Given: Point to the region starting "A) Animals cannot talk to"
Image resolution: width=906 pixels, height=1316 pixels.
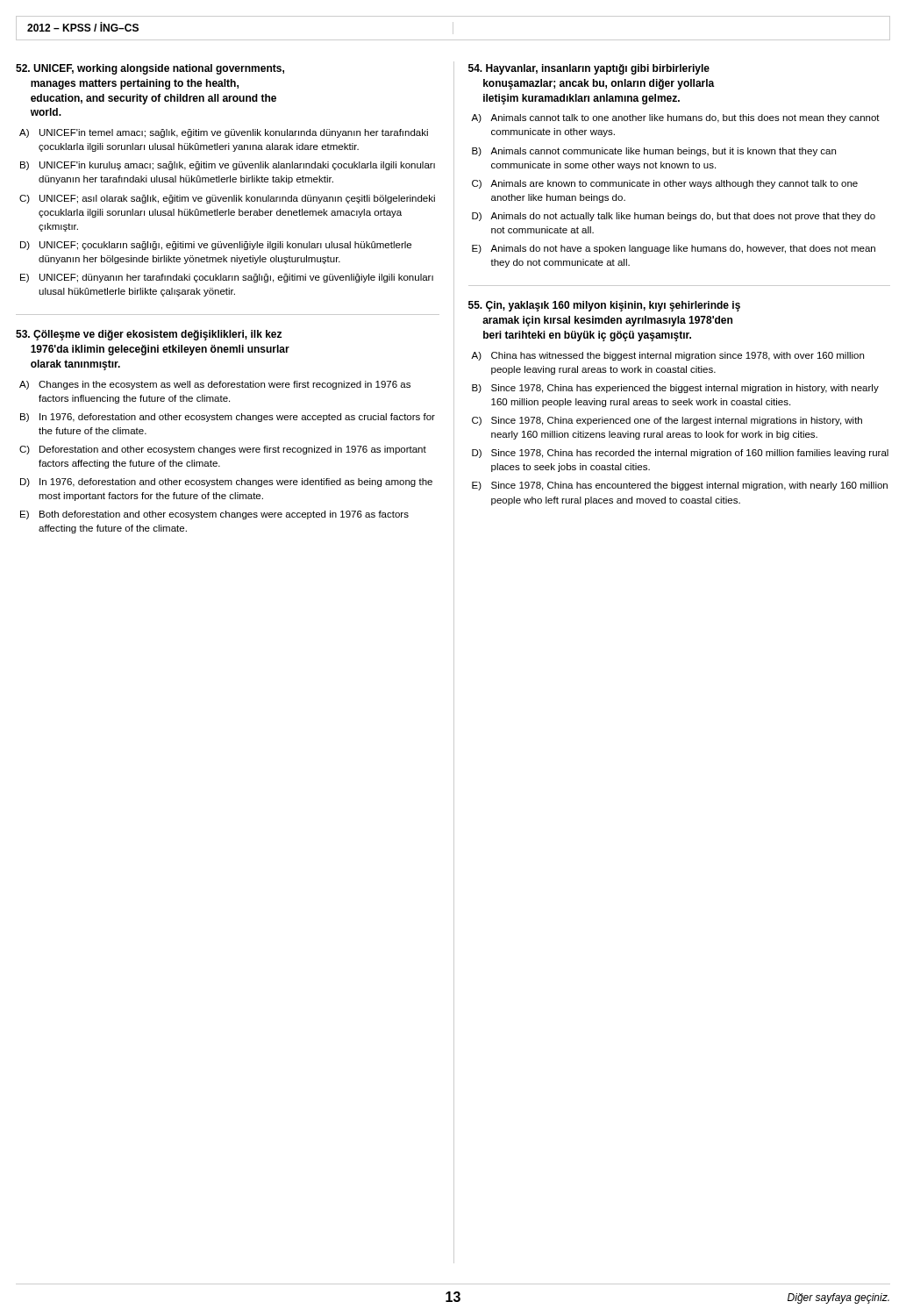Looking at the screenshot, I should click(x=681, y=125).
